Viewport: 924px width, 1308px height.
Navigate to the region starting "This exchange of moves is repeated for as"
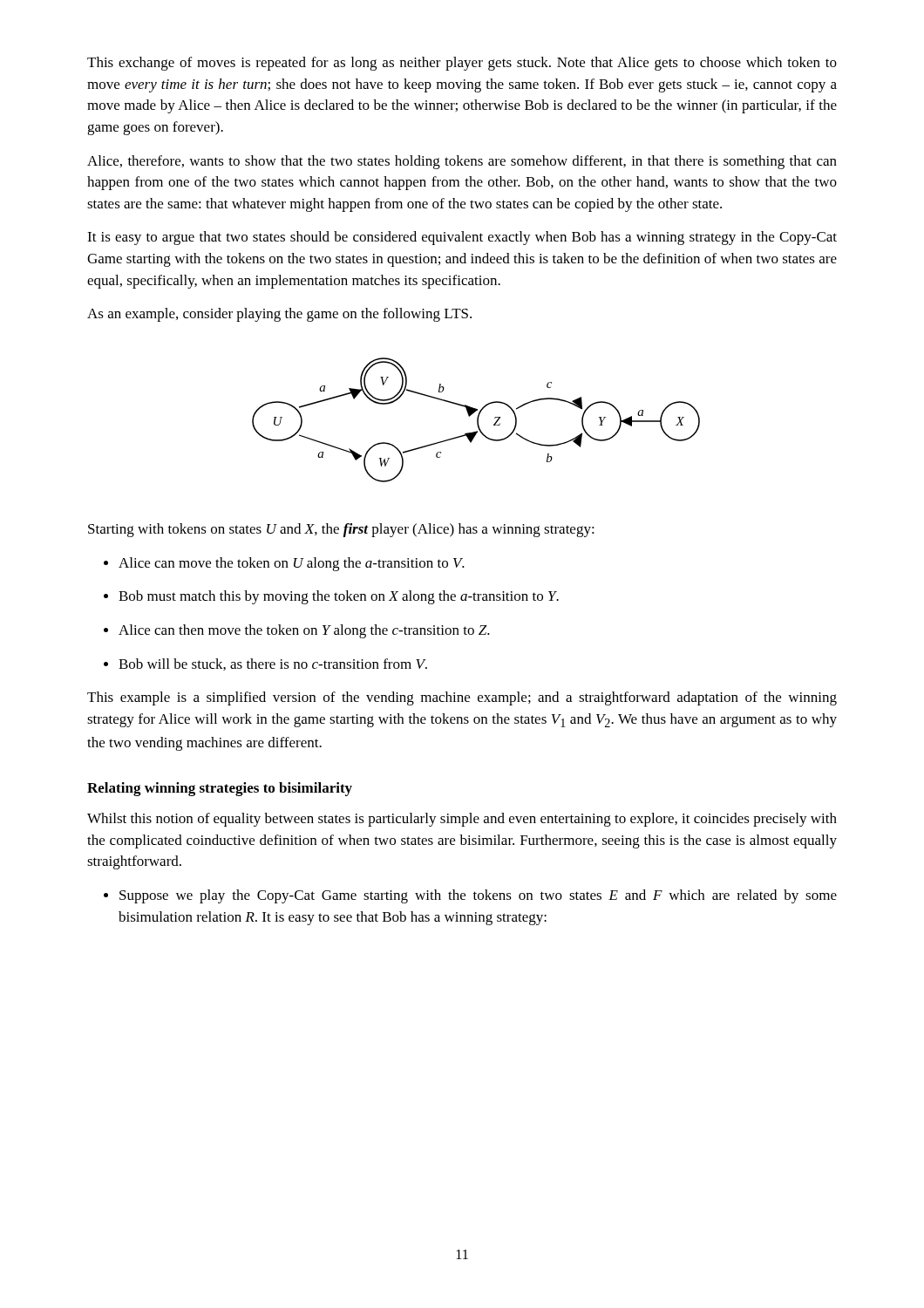(462, 95)
